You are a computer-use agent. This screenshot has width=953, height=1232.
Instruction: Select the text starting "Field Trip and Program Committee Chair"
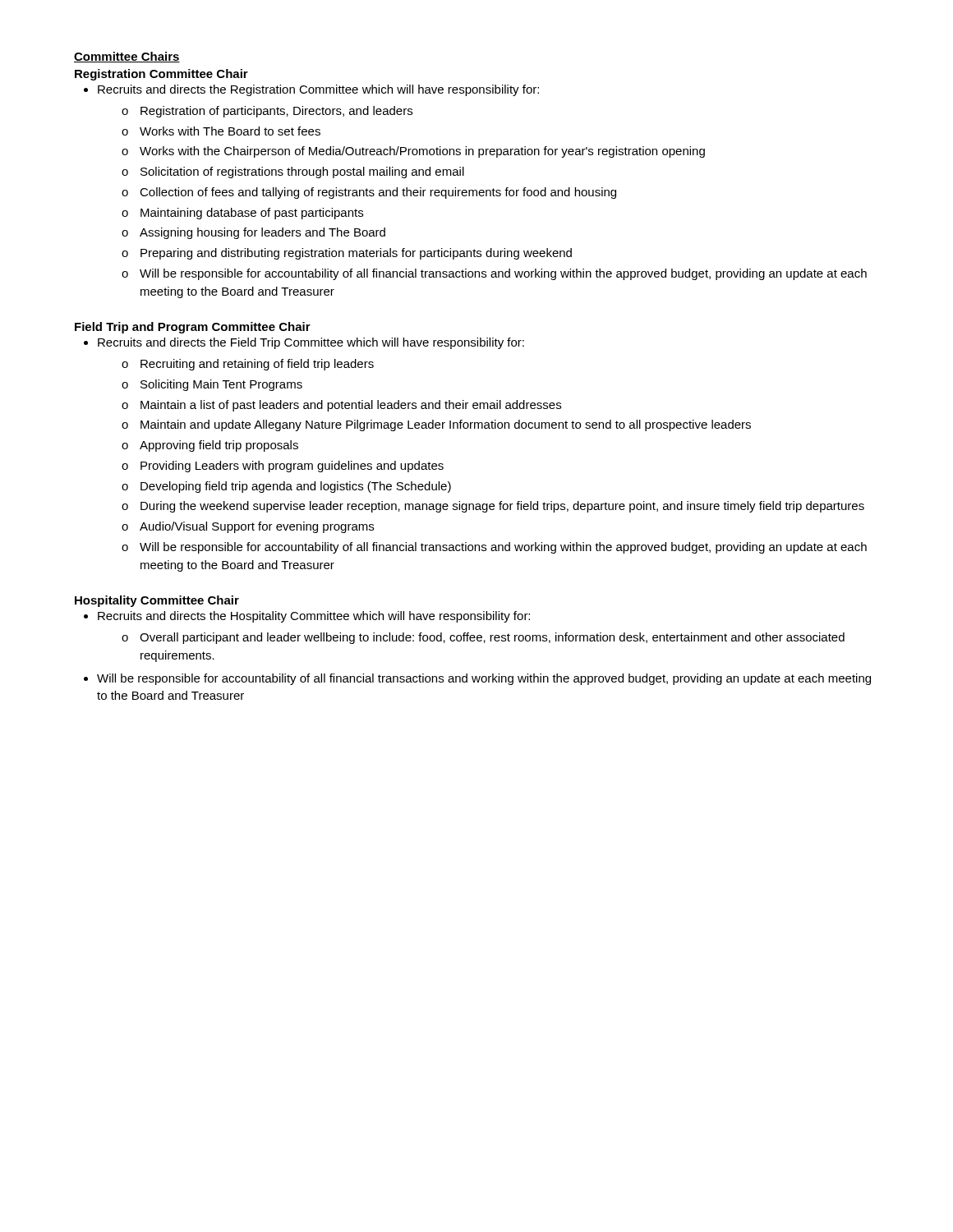192,327
